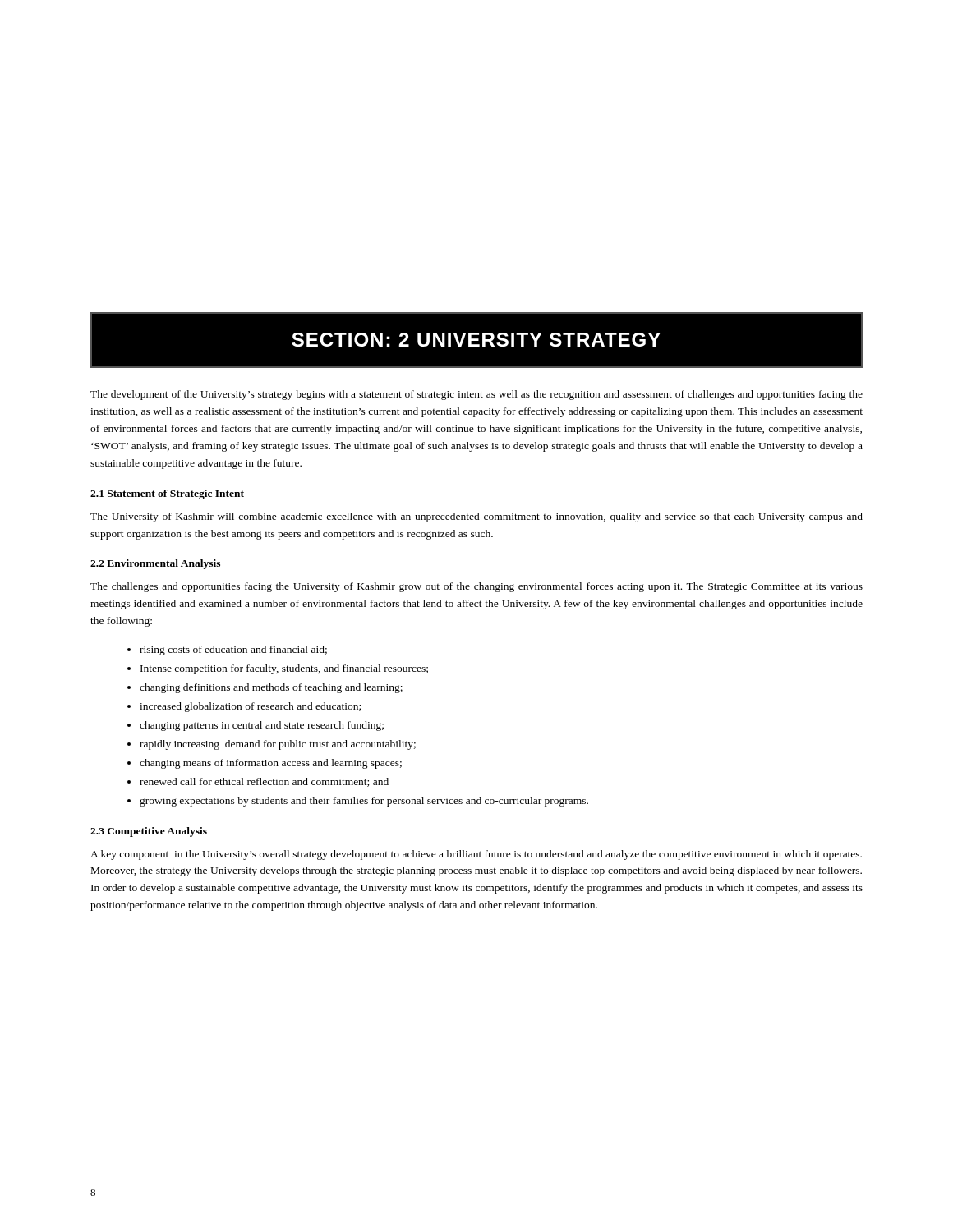Find the text starting "growing expectations by"
The height and width of the screenshot is (1232, 953).
pyautogui.click(x=501, y=801)
